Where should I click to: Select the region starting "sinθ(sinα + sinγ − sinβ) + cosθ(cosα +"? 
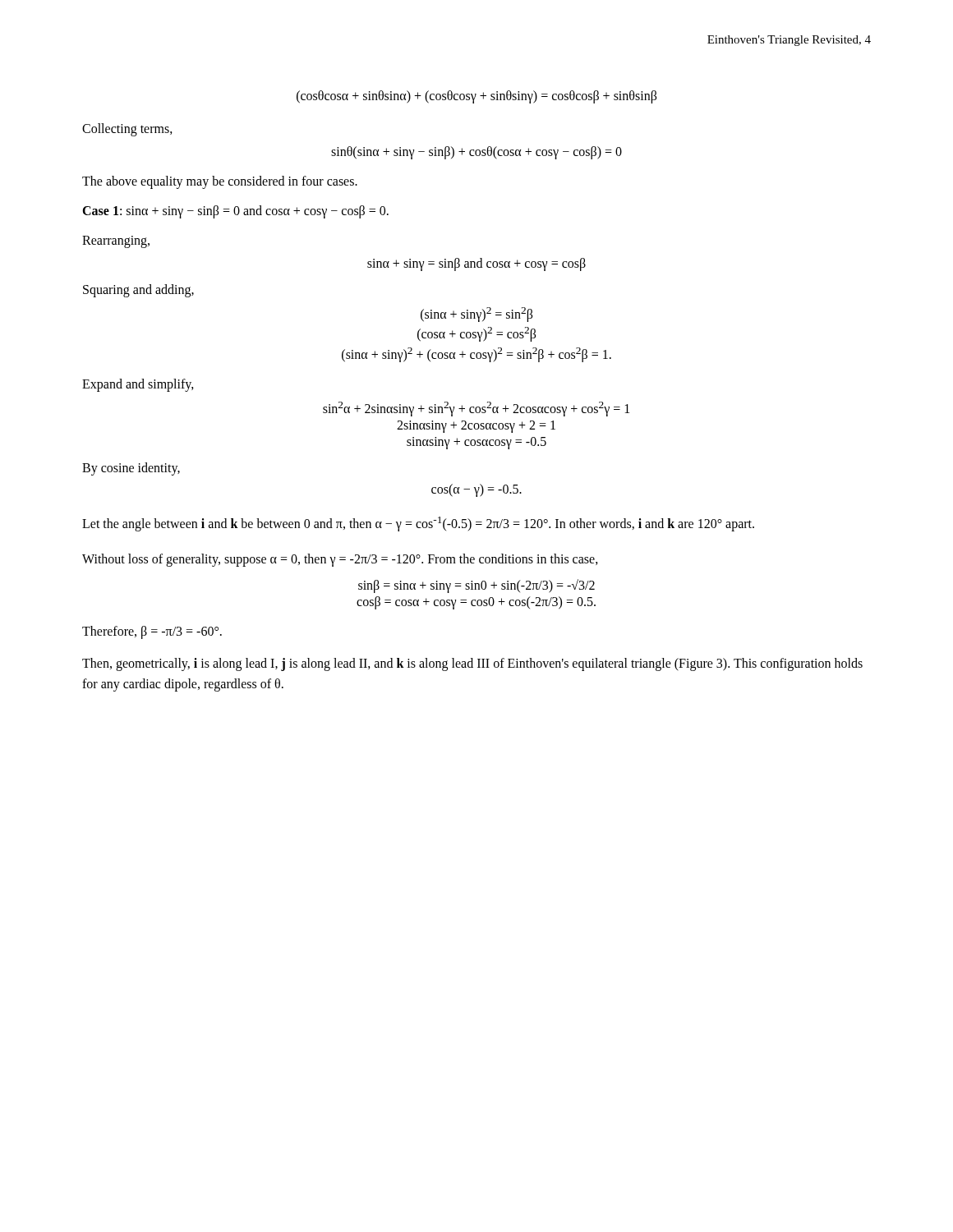coord(476,152)
